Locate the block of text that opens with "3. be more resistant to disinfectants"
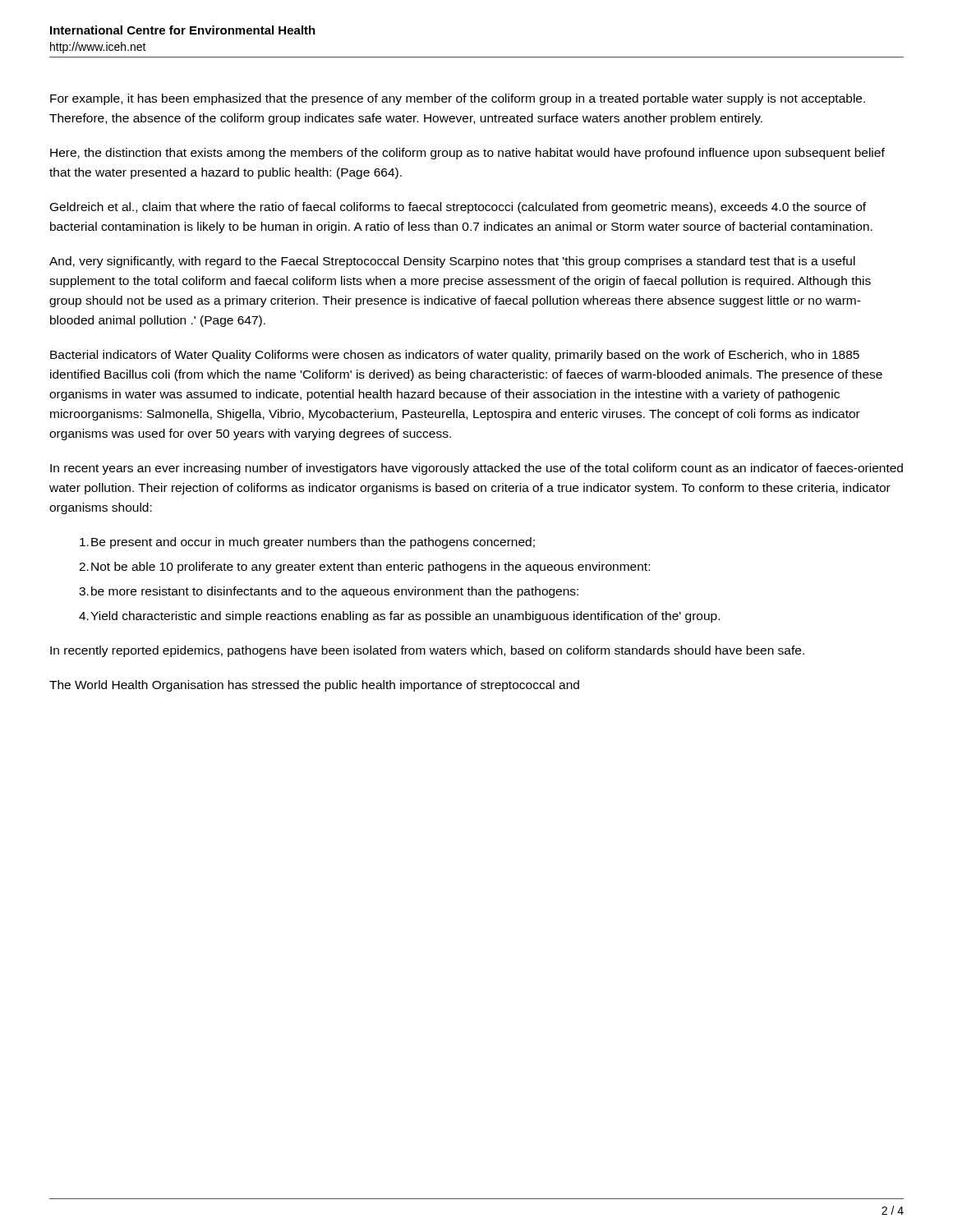The image size is (953, 1232). point(476,592)
